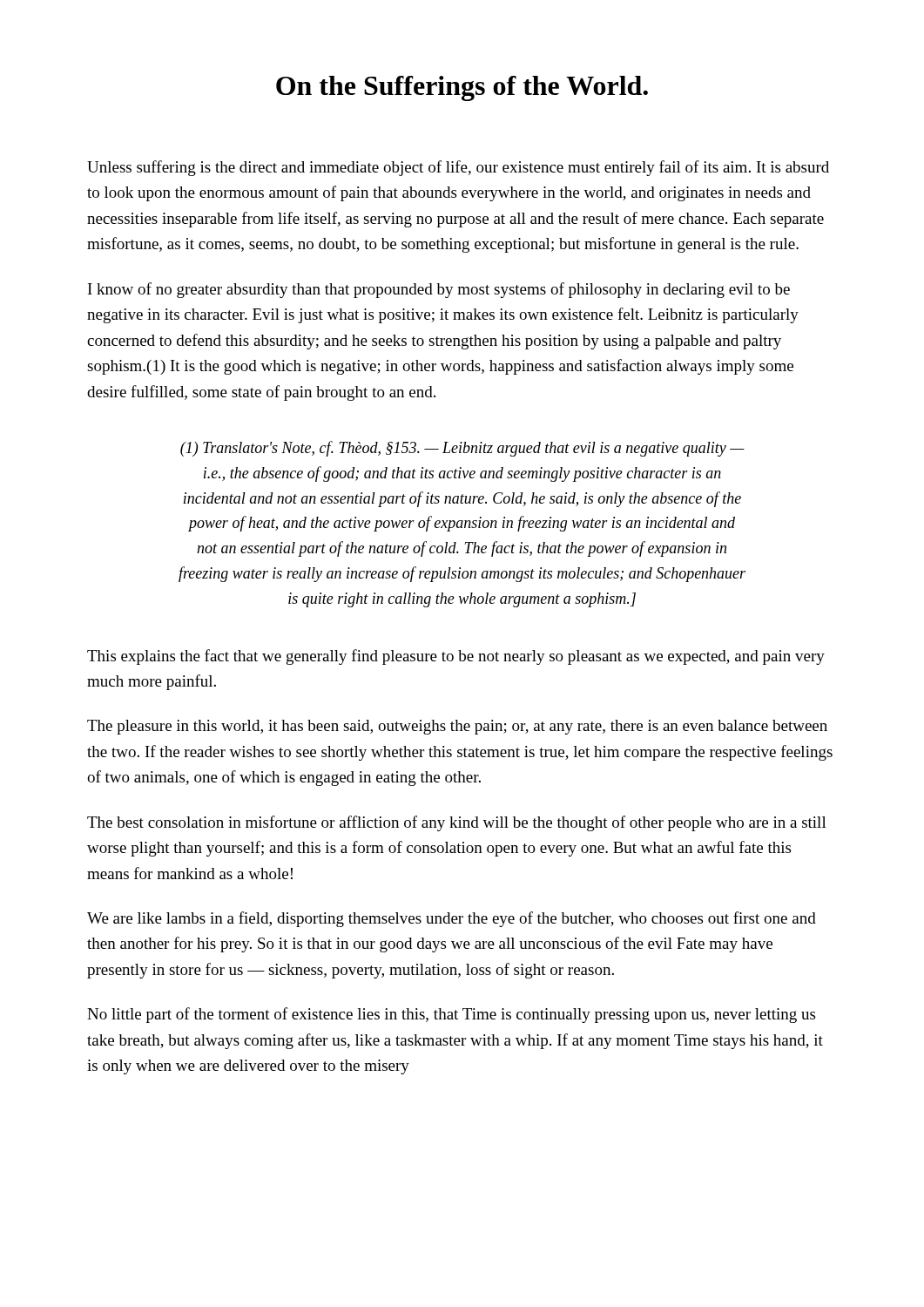The height and width of the screenshot is (1307, 924).
Task: Where is the passage that starts "(1) Translator's Note, cf. Thèod, §153. — Leibnitz"?
Action: tap(462, 523)
